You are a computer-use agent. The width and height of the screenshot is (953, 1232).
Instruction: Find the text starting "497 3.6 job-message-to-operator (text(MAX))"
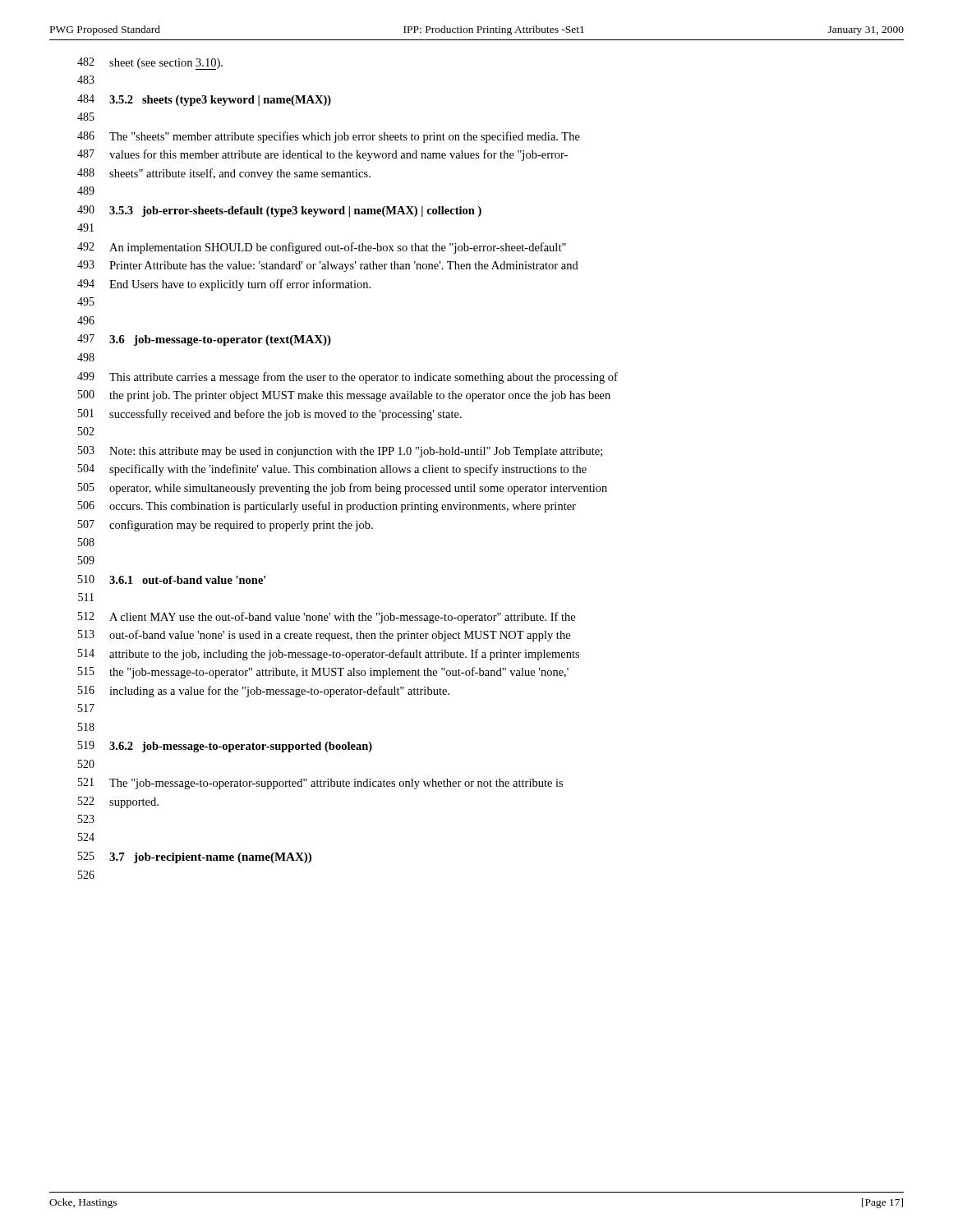coord(204,340)
